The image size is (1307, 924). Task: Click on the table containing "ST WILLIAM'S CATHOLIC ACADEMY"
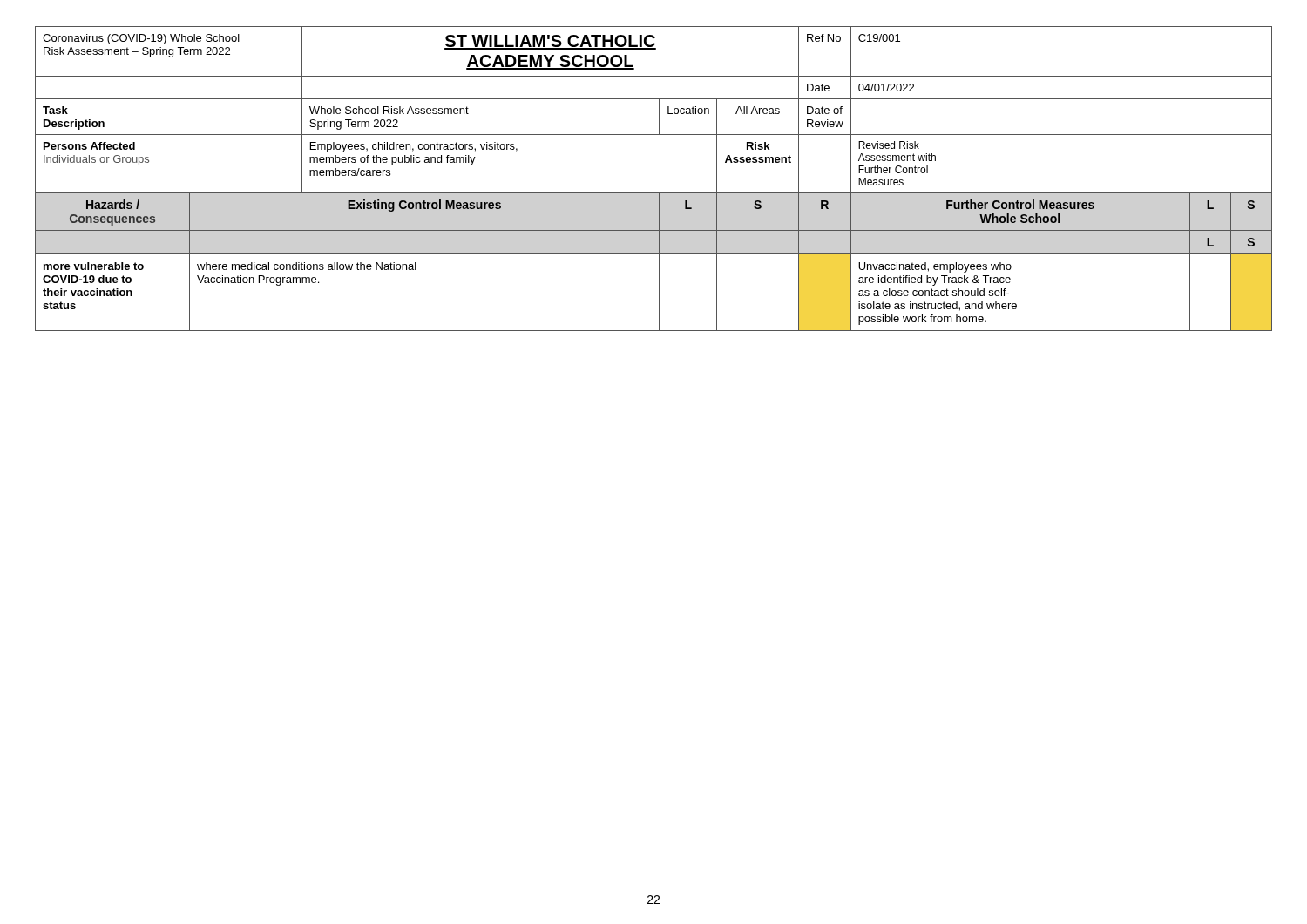pos(654,179)
